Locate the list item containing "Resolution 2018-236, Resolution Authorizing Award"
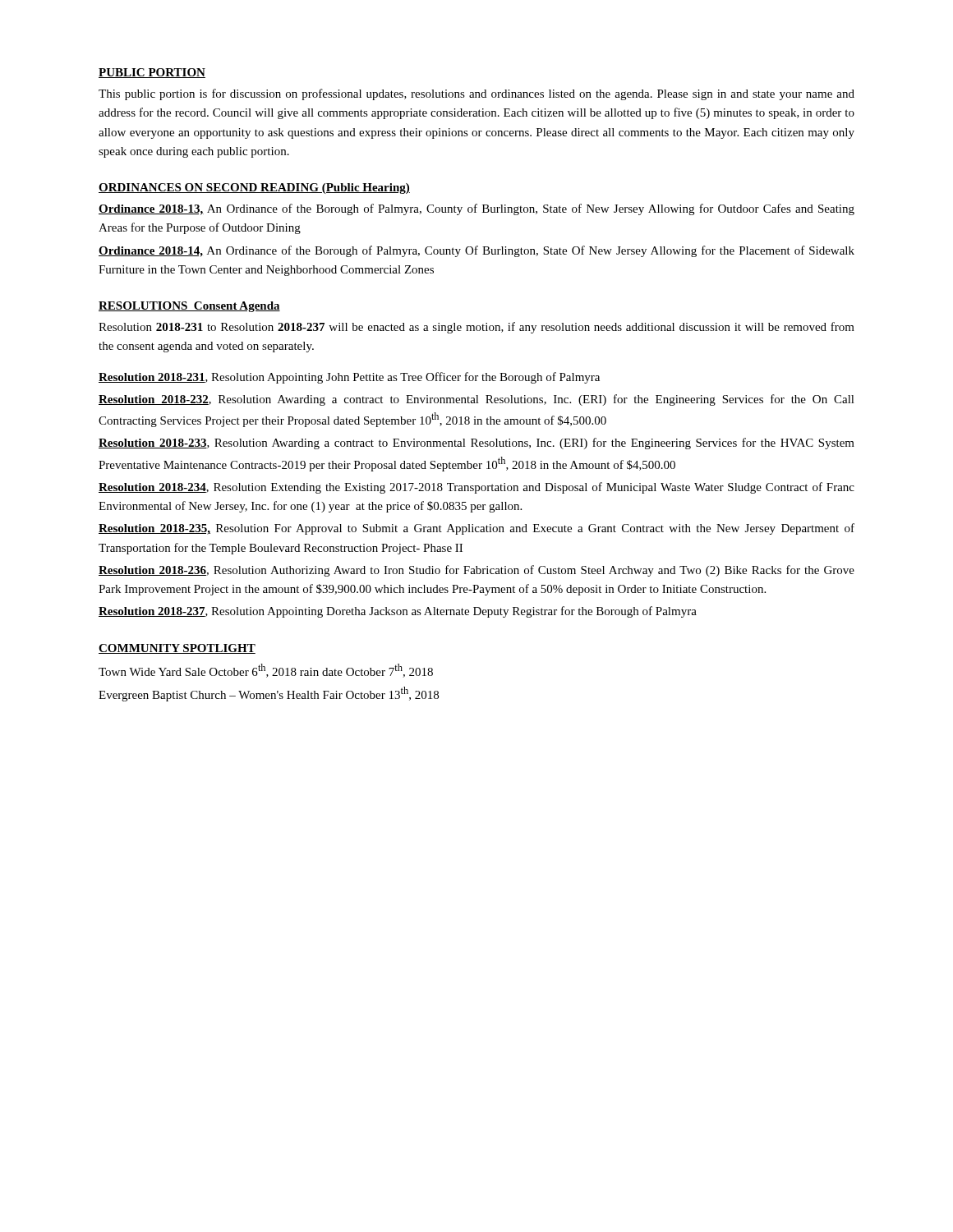Screen dimensions: 1232x953 476,579
